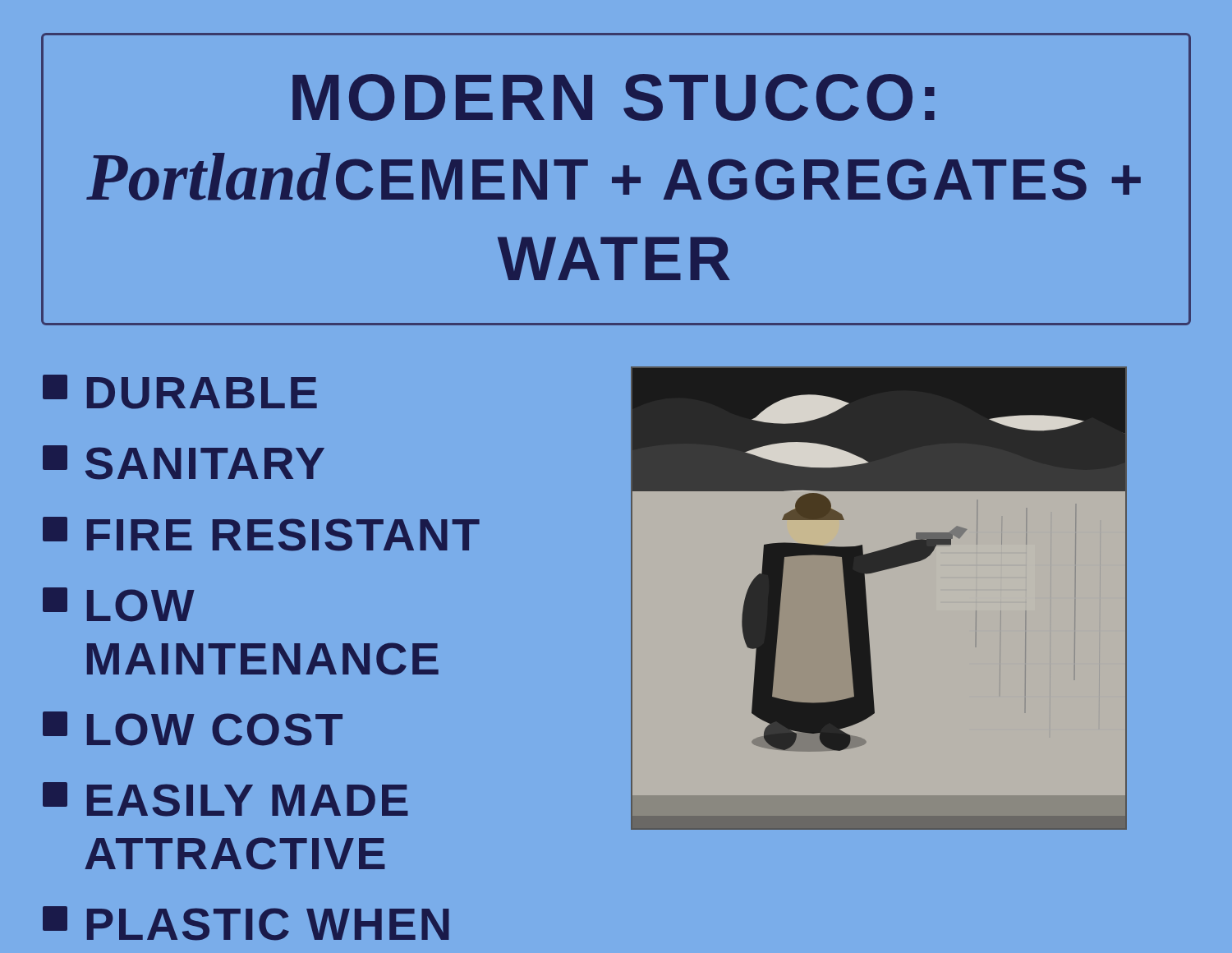
Task: Select the list item containing "FIRE RESISTANT"
Action: point(261,535)
